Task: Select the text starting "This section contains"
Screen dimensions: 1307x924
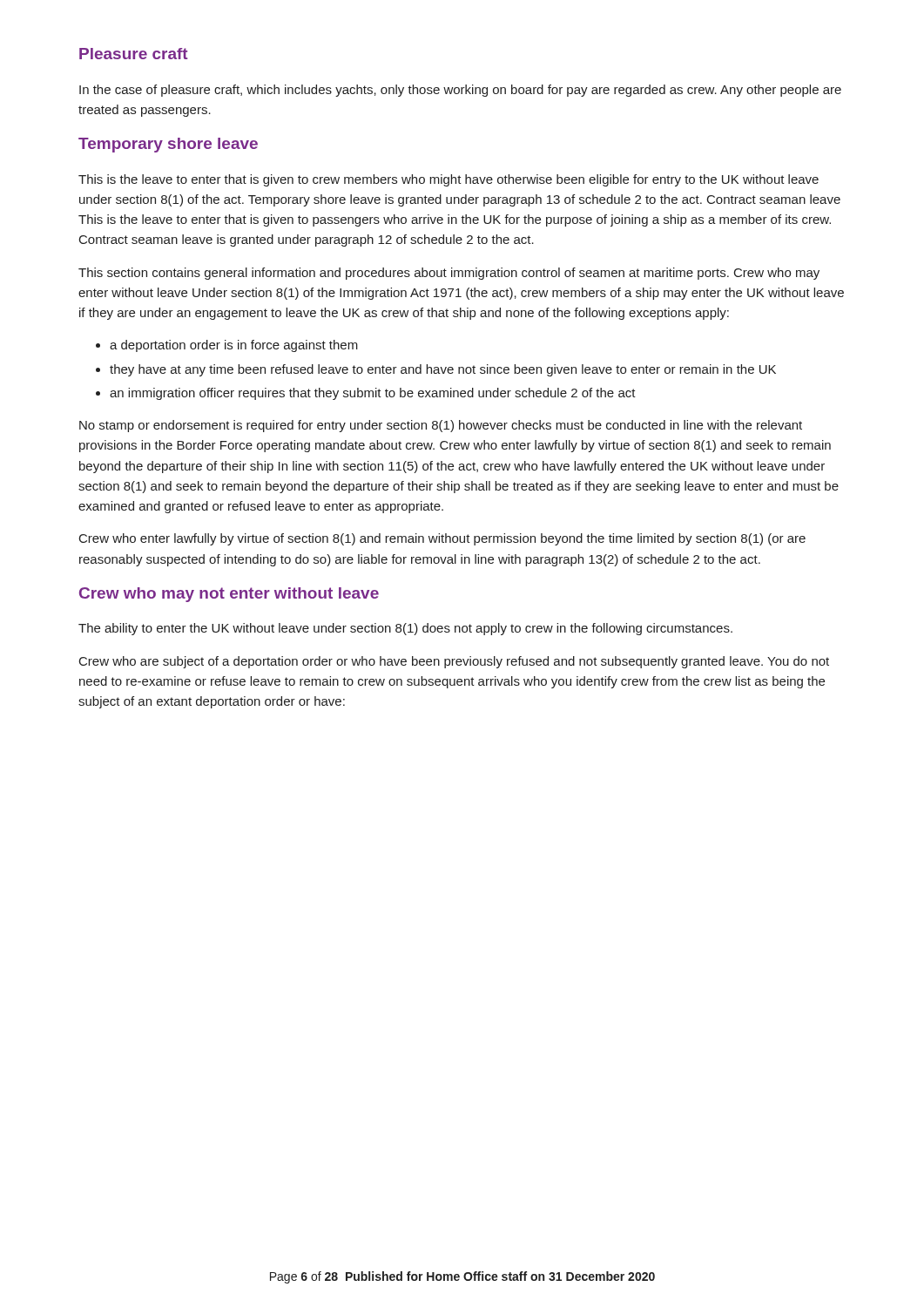Action: (462, 292)
